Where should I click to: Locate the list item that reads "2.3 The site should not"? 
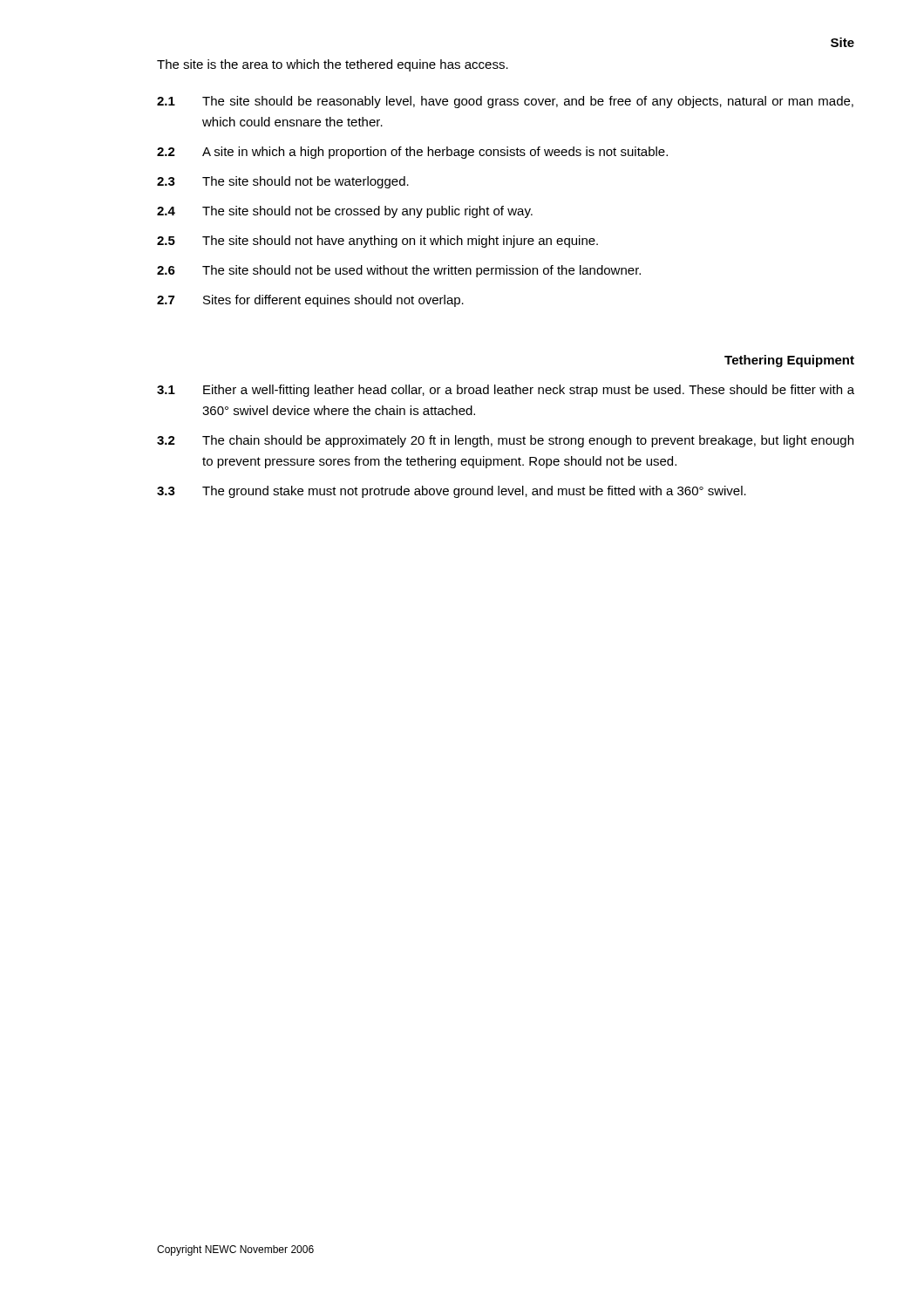click(x=283, y=182)
